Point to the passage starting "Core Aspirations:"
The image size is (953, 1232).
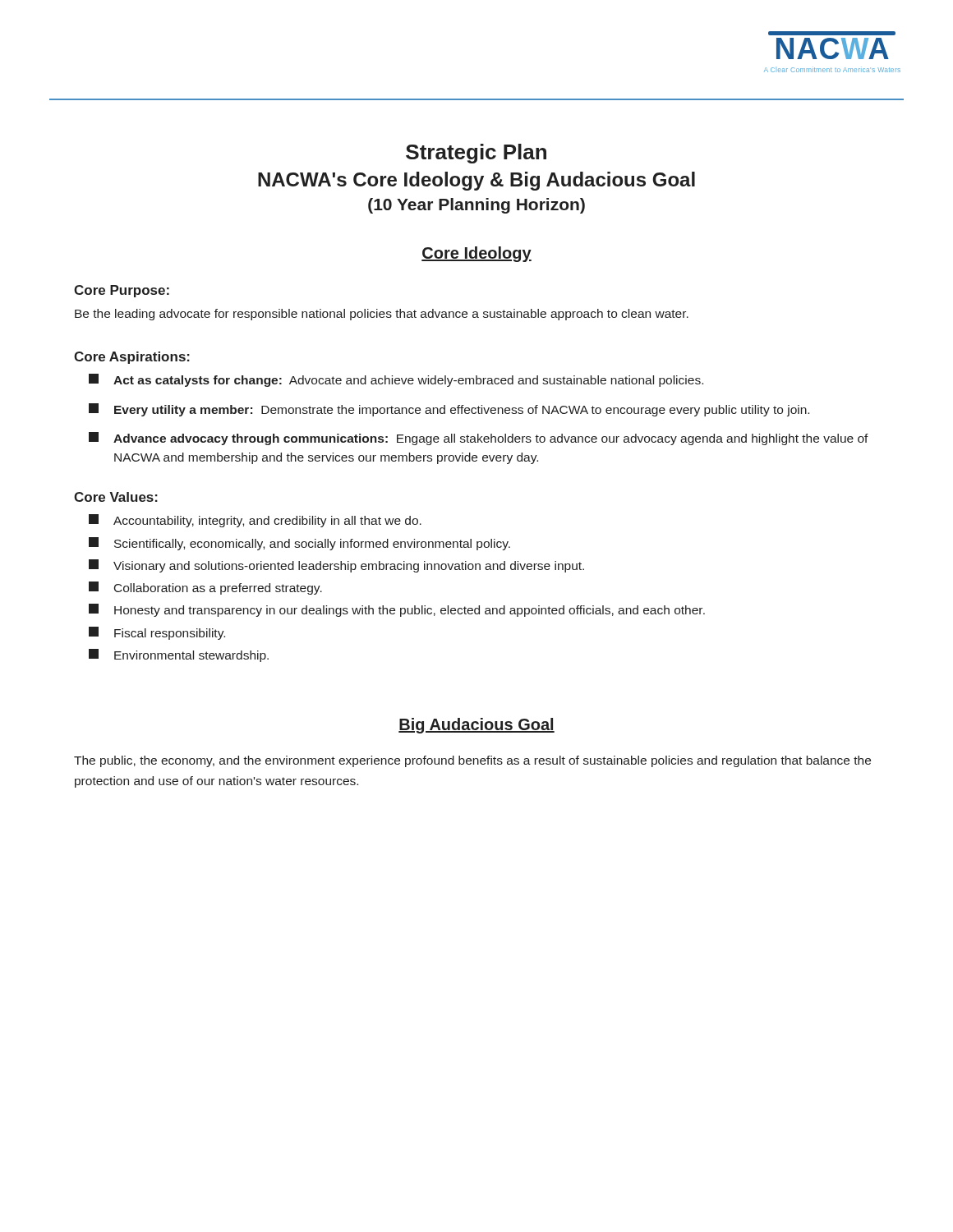(132, 357)
